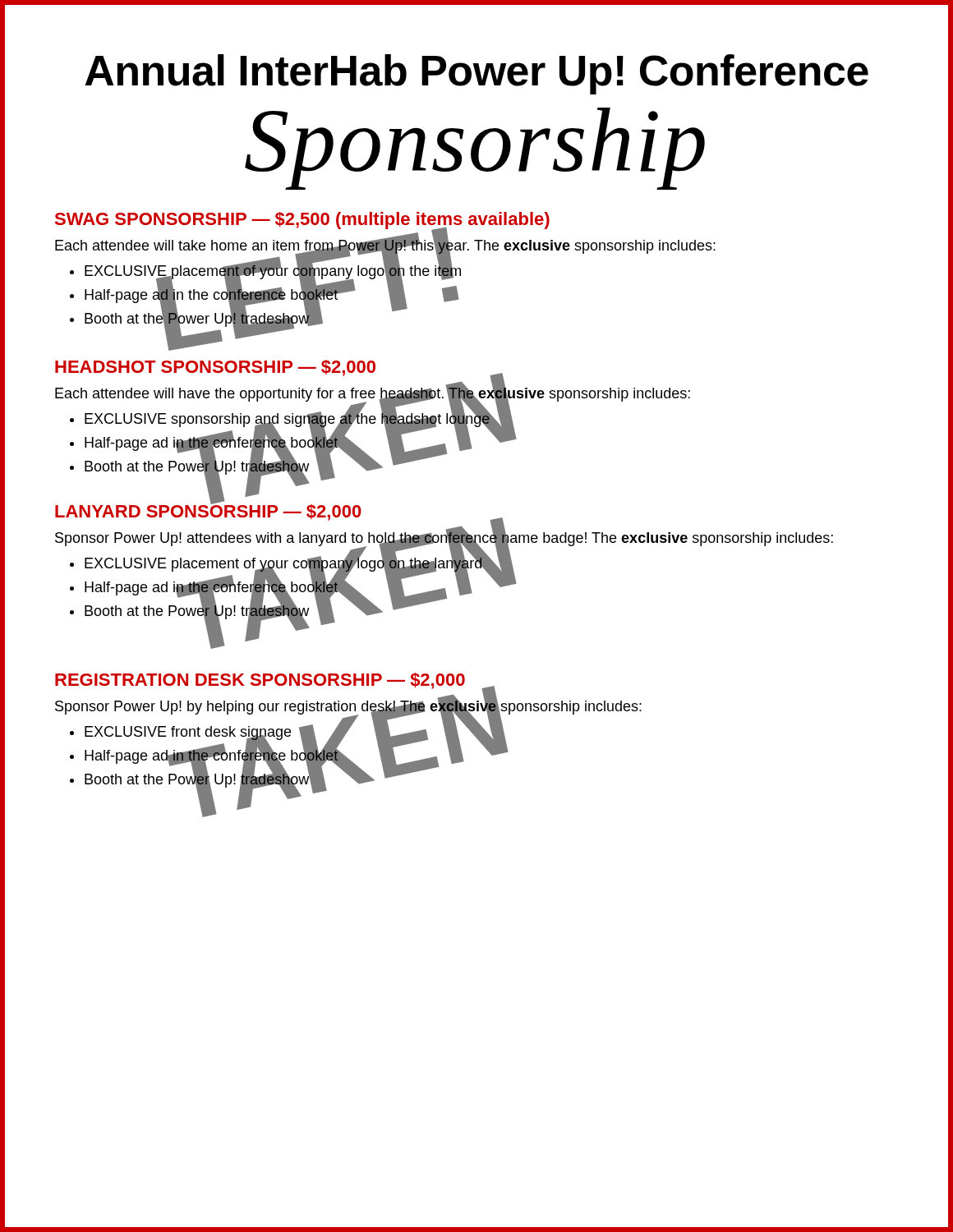The height and width of the screenshot is (1232, 953).
Task: Locate the section header that opens with "SWAG SPONSORSHIP — $2,500 (multiple"
Action: pos(302,219)
